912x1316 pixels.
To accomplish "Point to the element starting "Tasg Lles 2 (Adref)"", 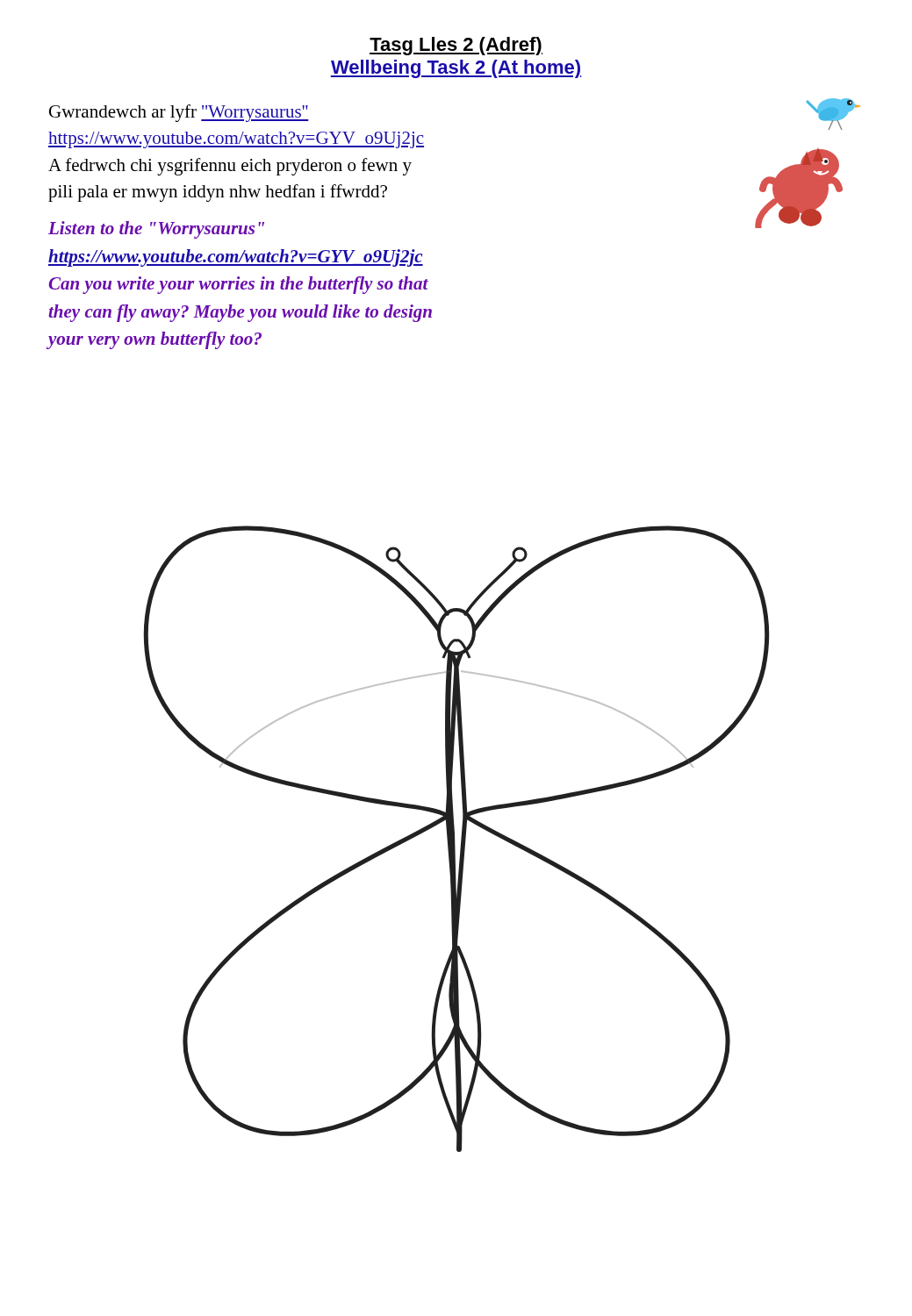I will pyautogui.click(x=456, y=56).
